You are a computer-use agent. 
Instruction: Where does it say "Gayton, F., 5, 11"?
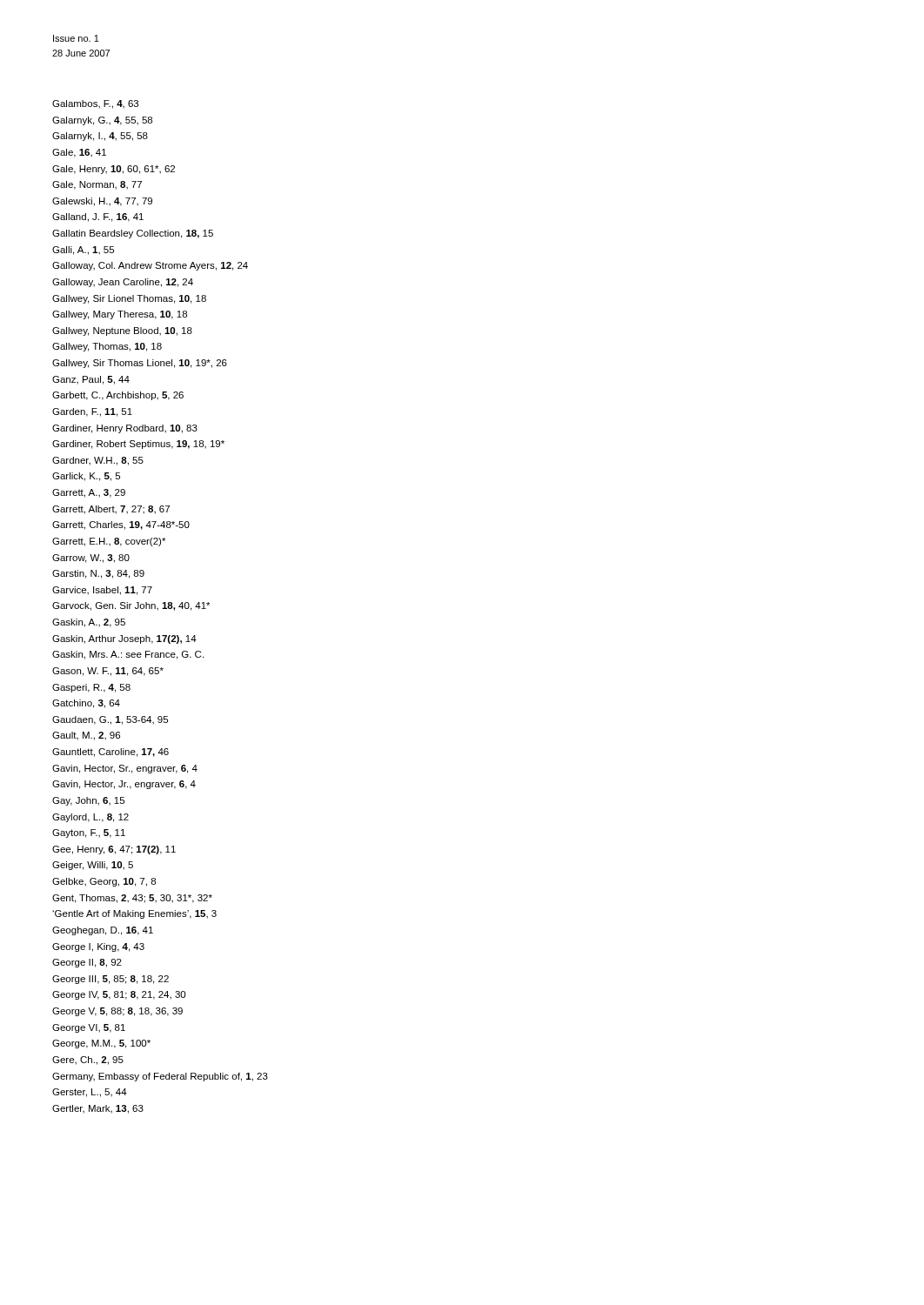pyautogui.click(x=89, y=833)
